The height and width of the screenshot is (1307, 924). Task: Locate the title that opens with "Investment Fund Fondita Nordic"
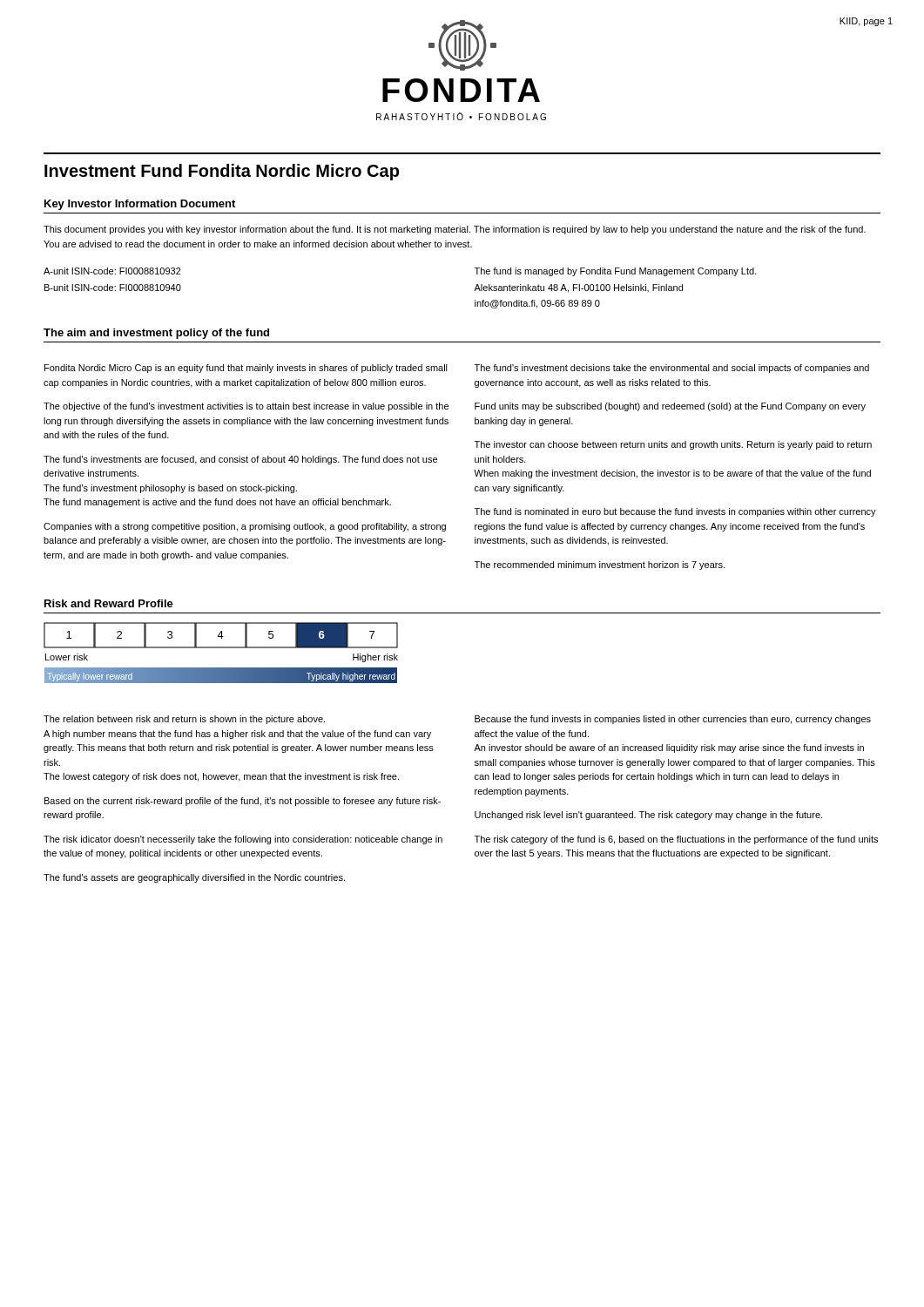(x=222, y=171)
